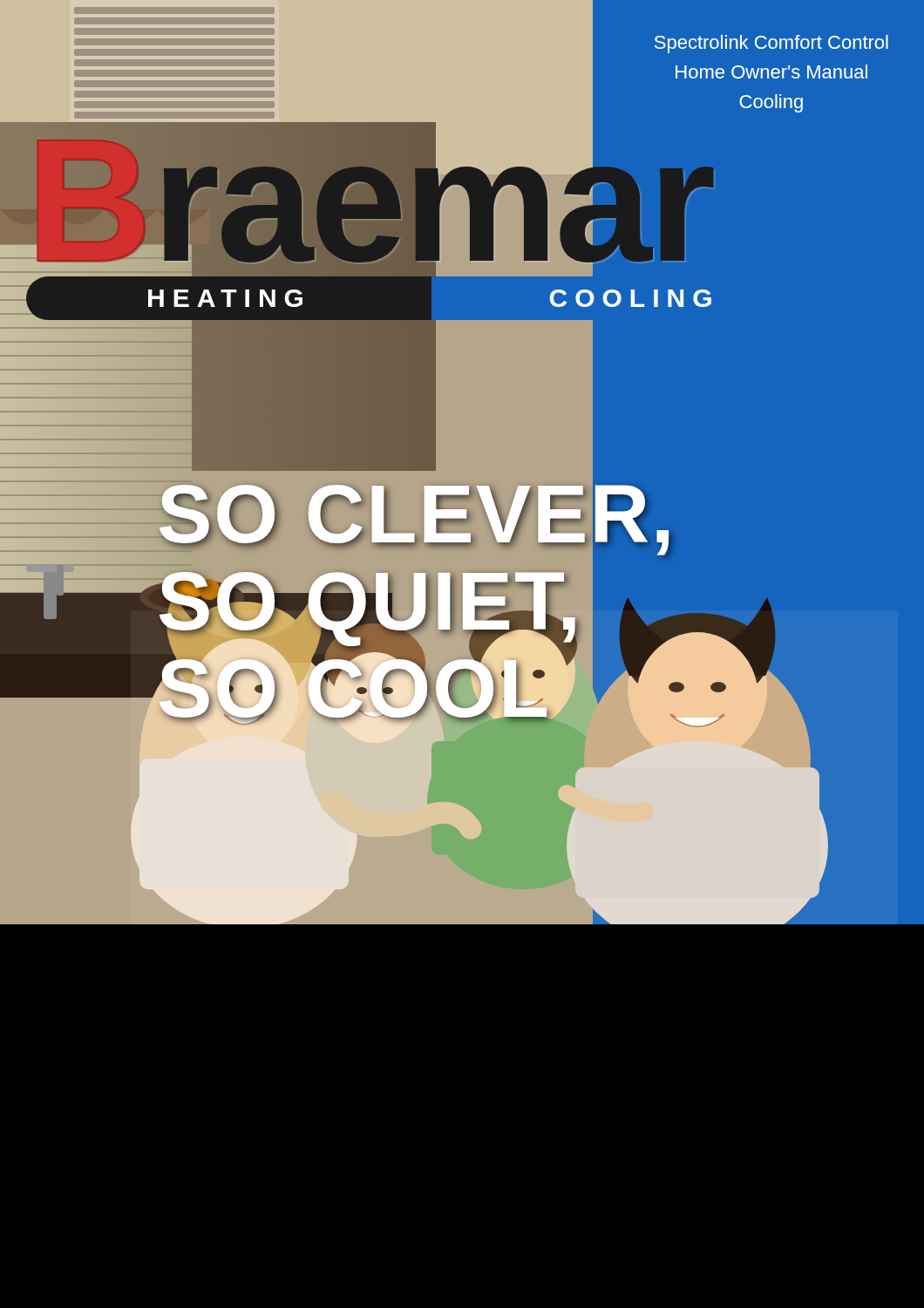Select the photo

(x=462, y=462)
